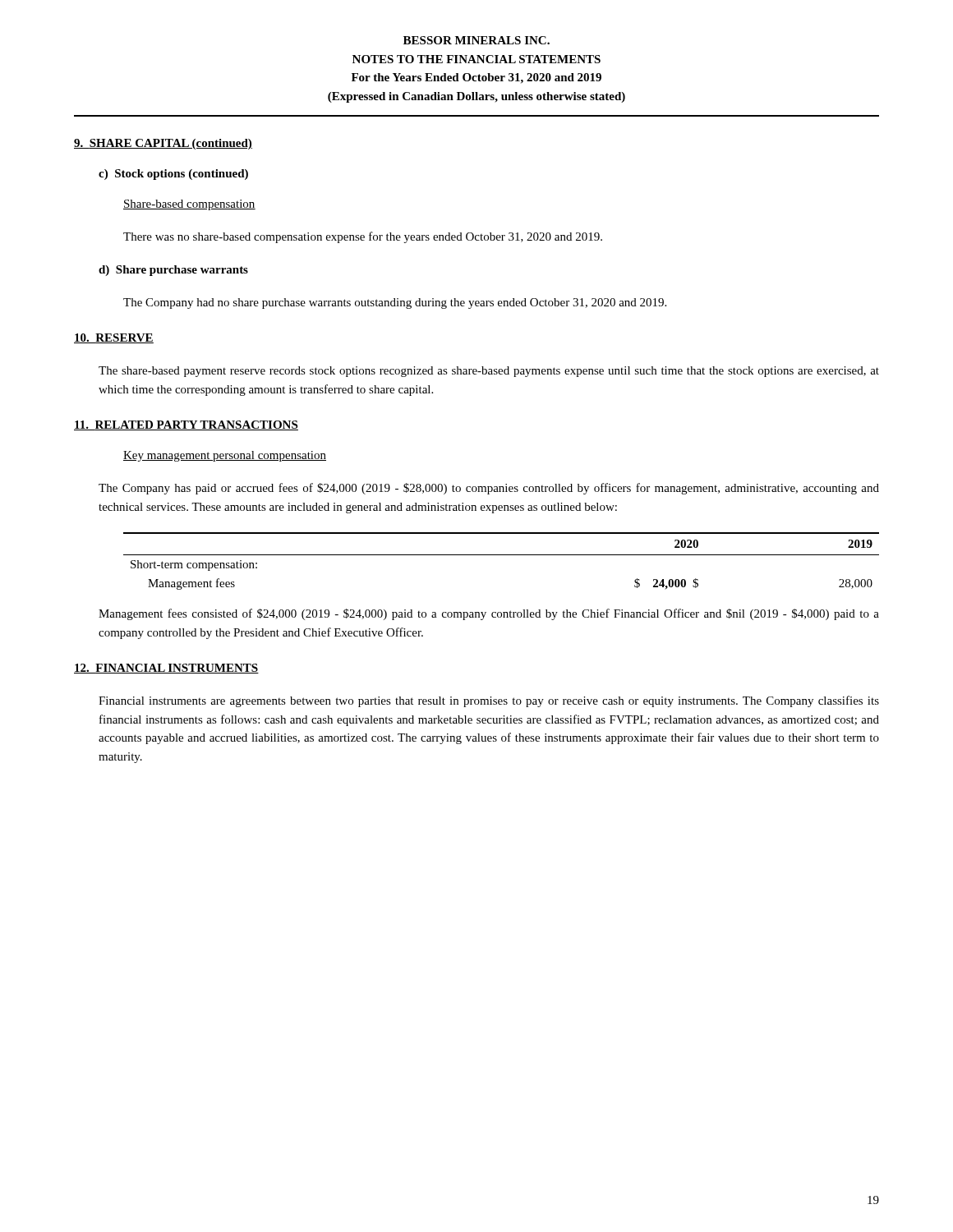
Task: Find "Key management personal compensation" on this page
Action: tap(225, 455)
